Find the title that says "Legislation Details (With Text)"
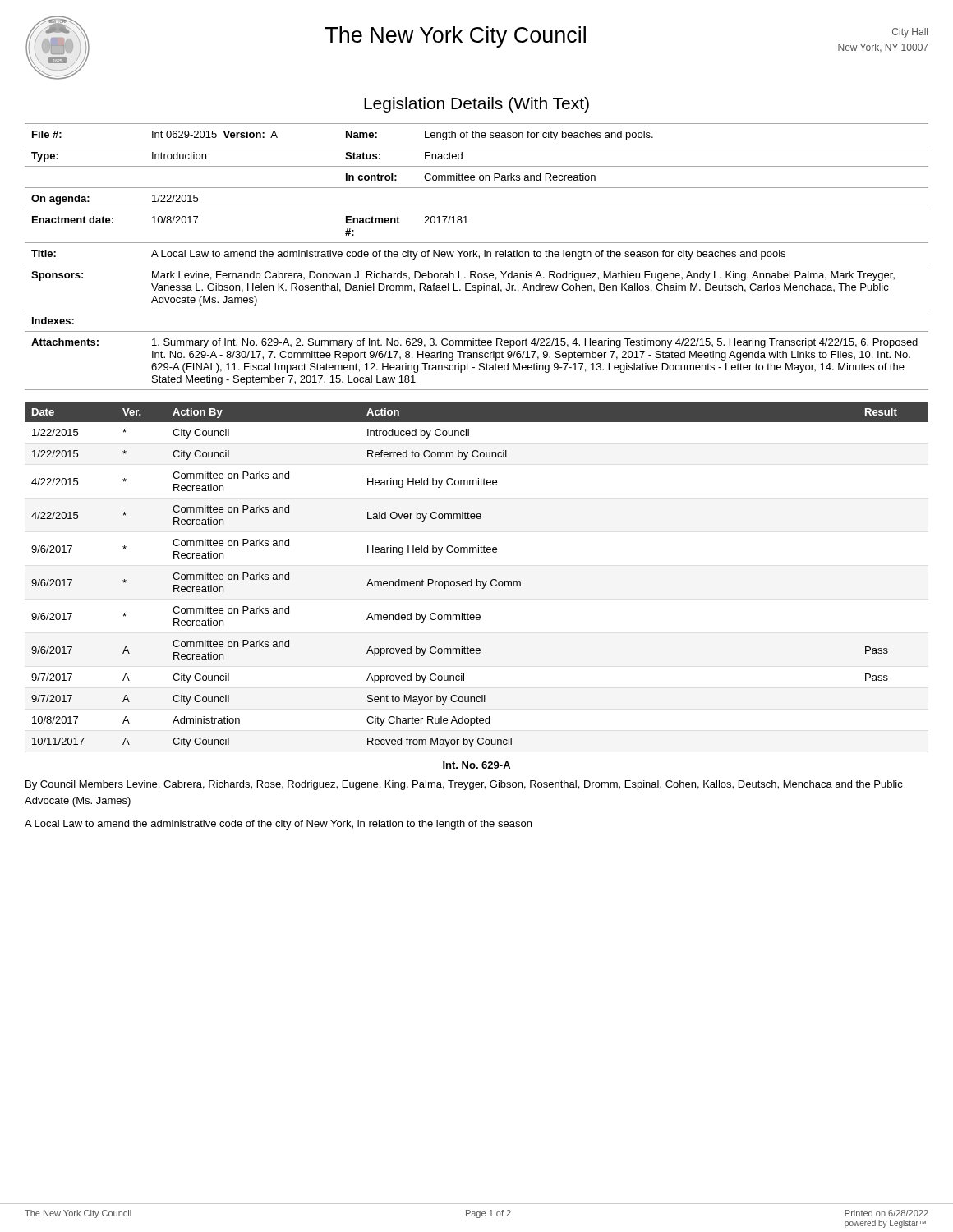The image size is (953, 1232). click(476, 103)
